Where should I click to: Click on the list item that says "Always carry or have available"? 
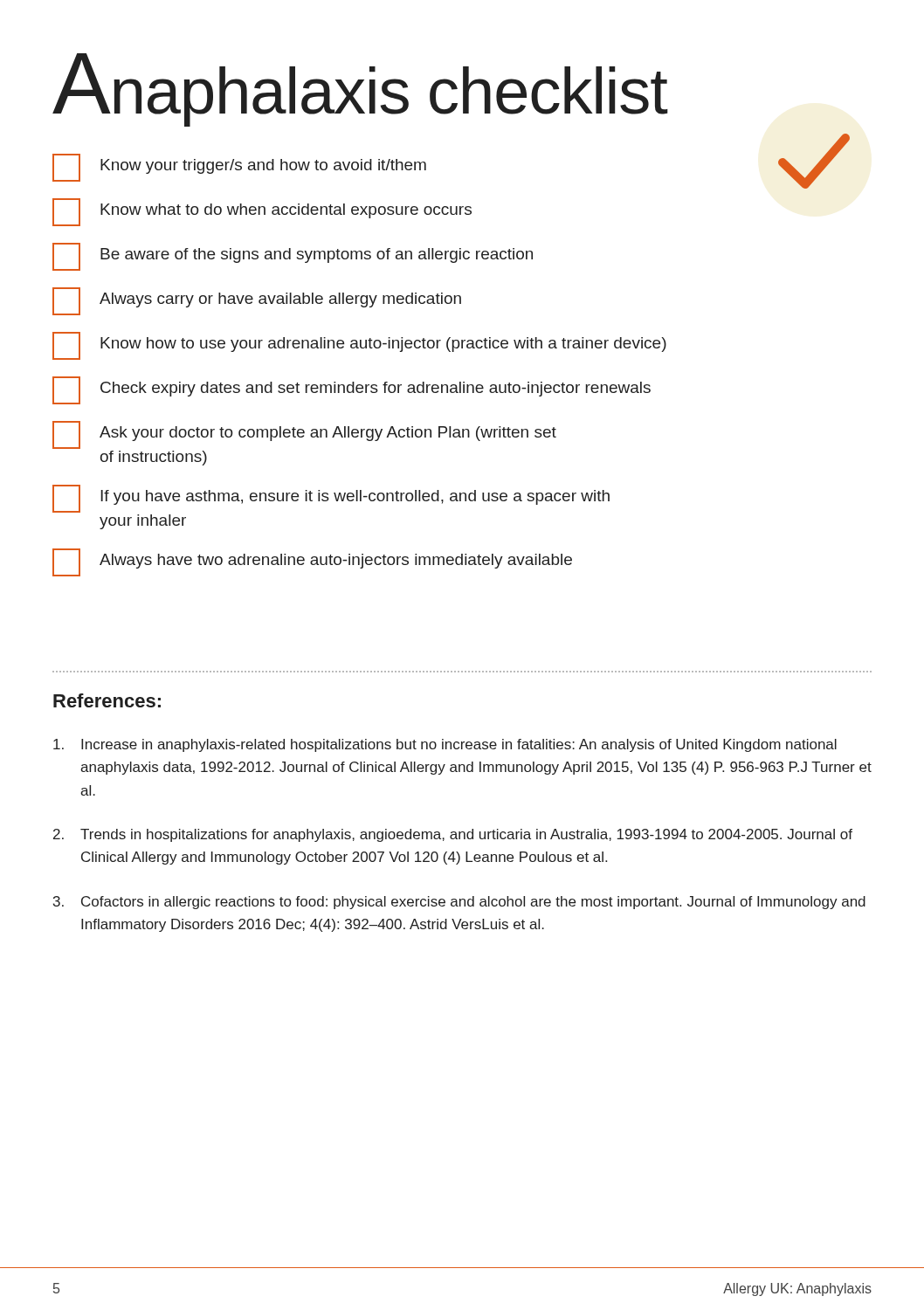pyautogui.click(x=257, y=301)
